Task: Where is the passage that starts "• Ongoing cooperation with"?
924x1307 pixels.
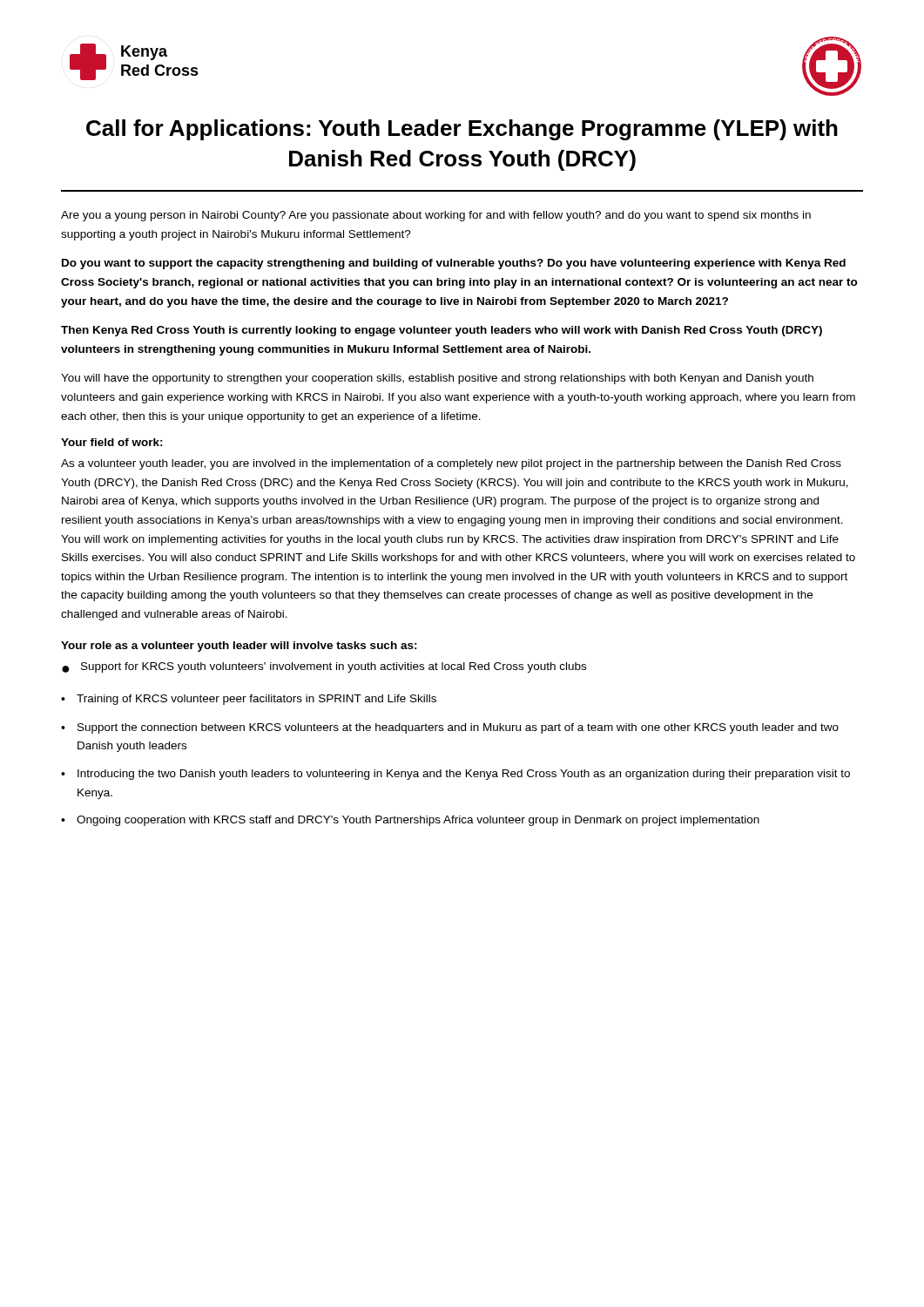Action: [410, 820]
